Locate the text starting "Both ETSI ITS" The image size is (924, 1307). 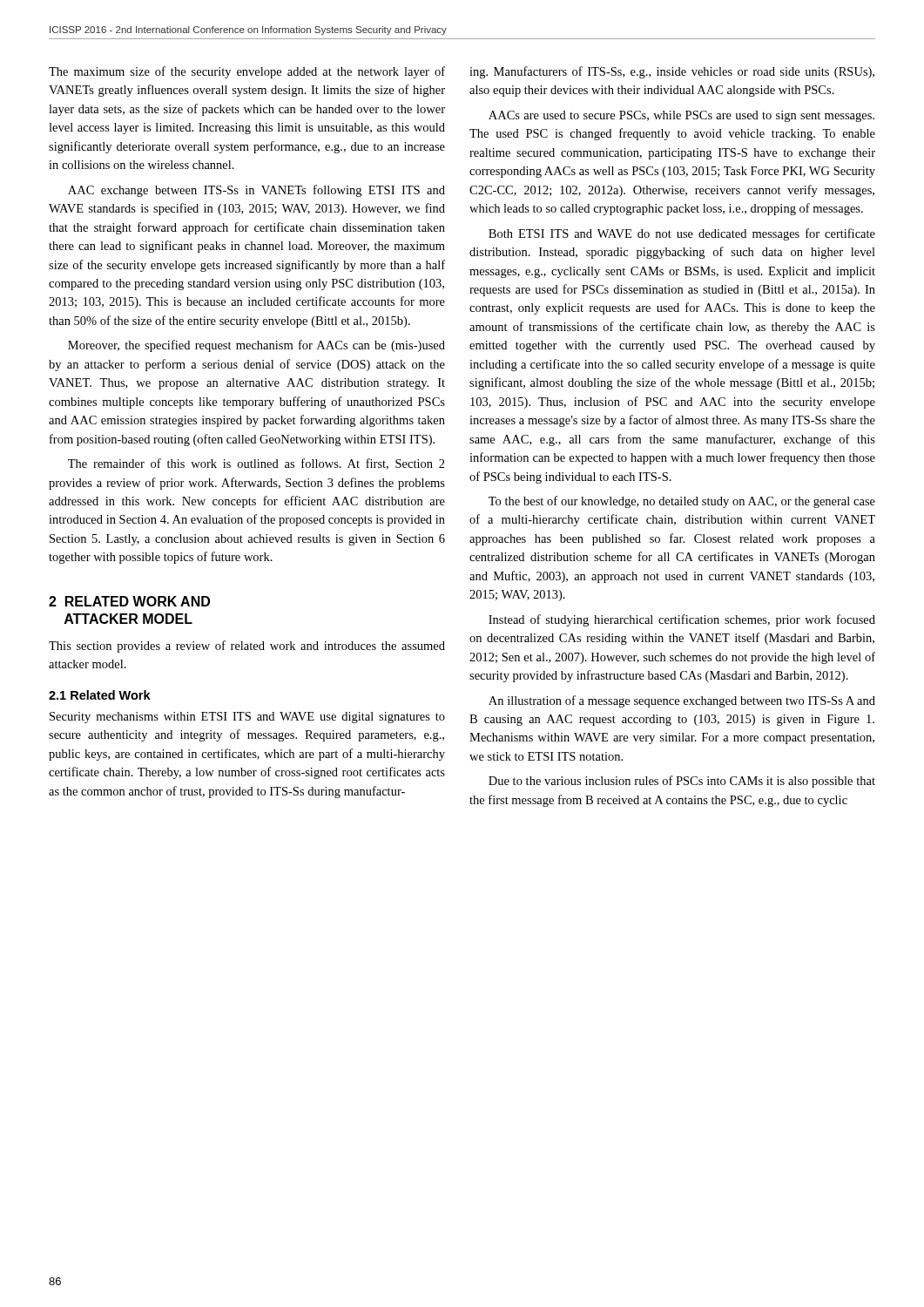coord(672,355)
